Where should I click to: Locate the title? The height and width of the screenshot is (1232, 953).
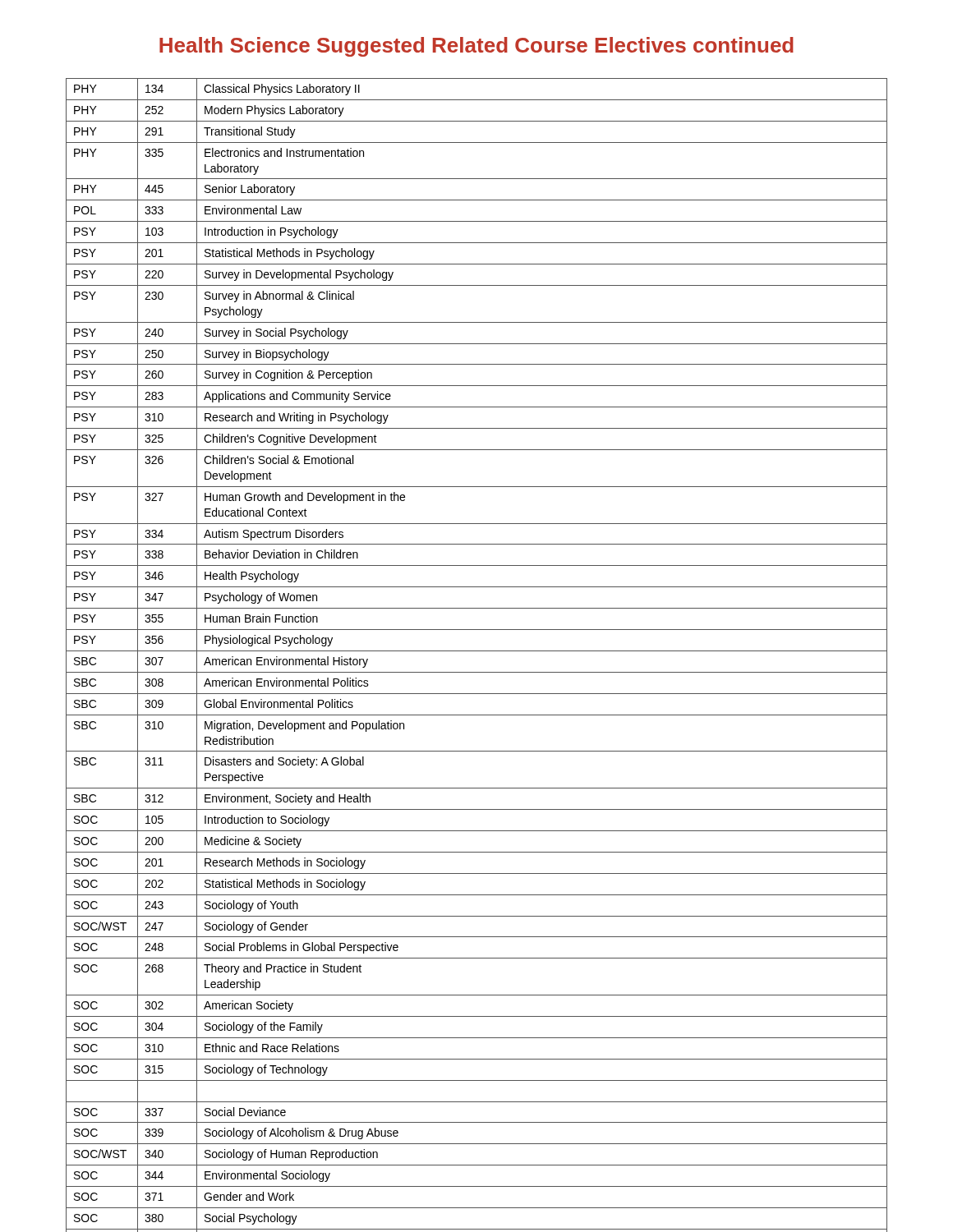[476, 46]
